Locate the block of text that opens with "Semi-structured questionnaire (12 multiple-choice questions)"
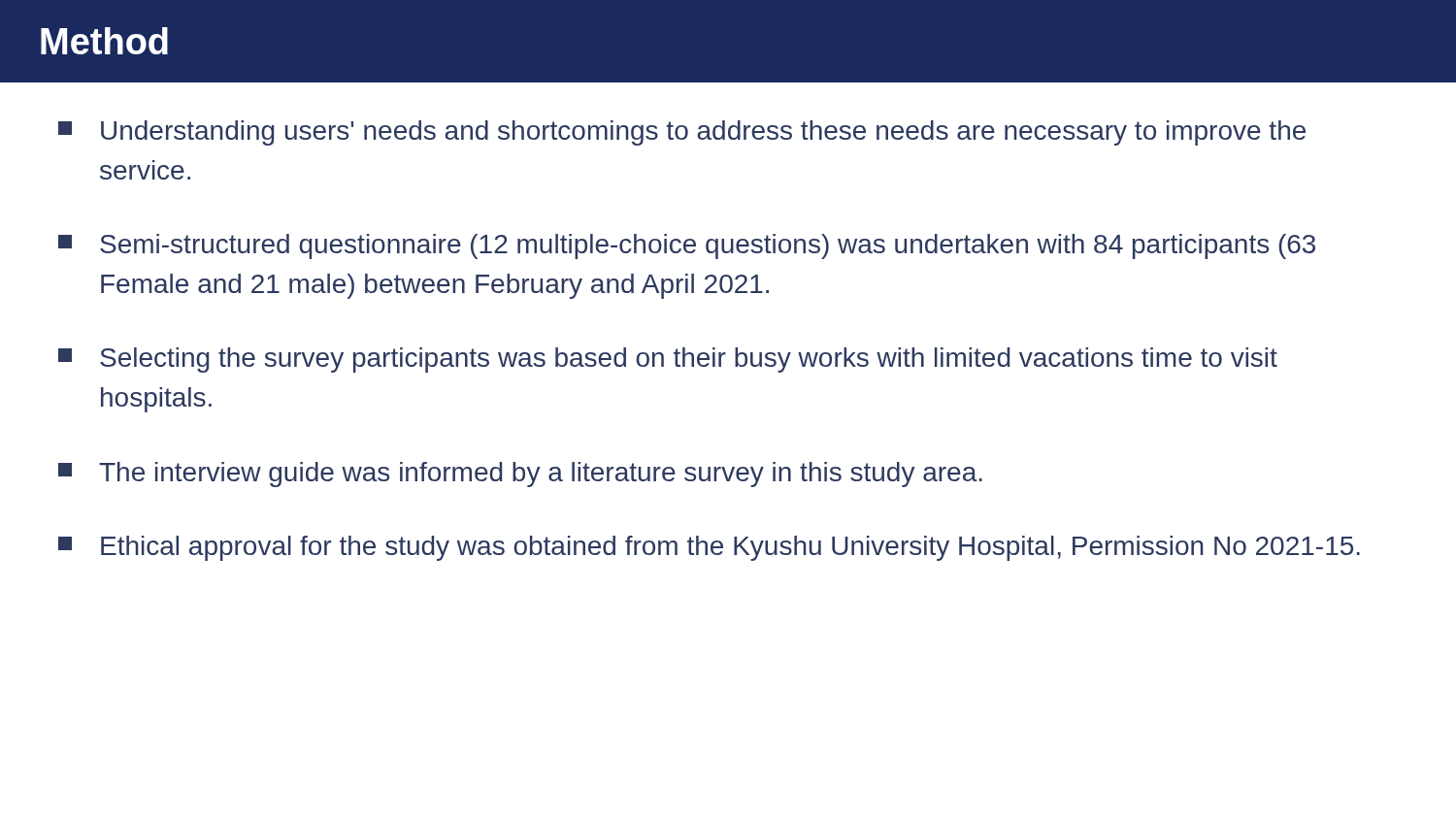1456x819 pixels. coord(728,265)
